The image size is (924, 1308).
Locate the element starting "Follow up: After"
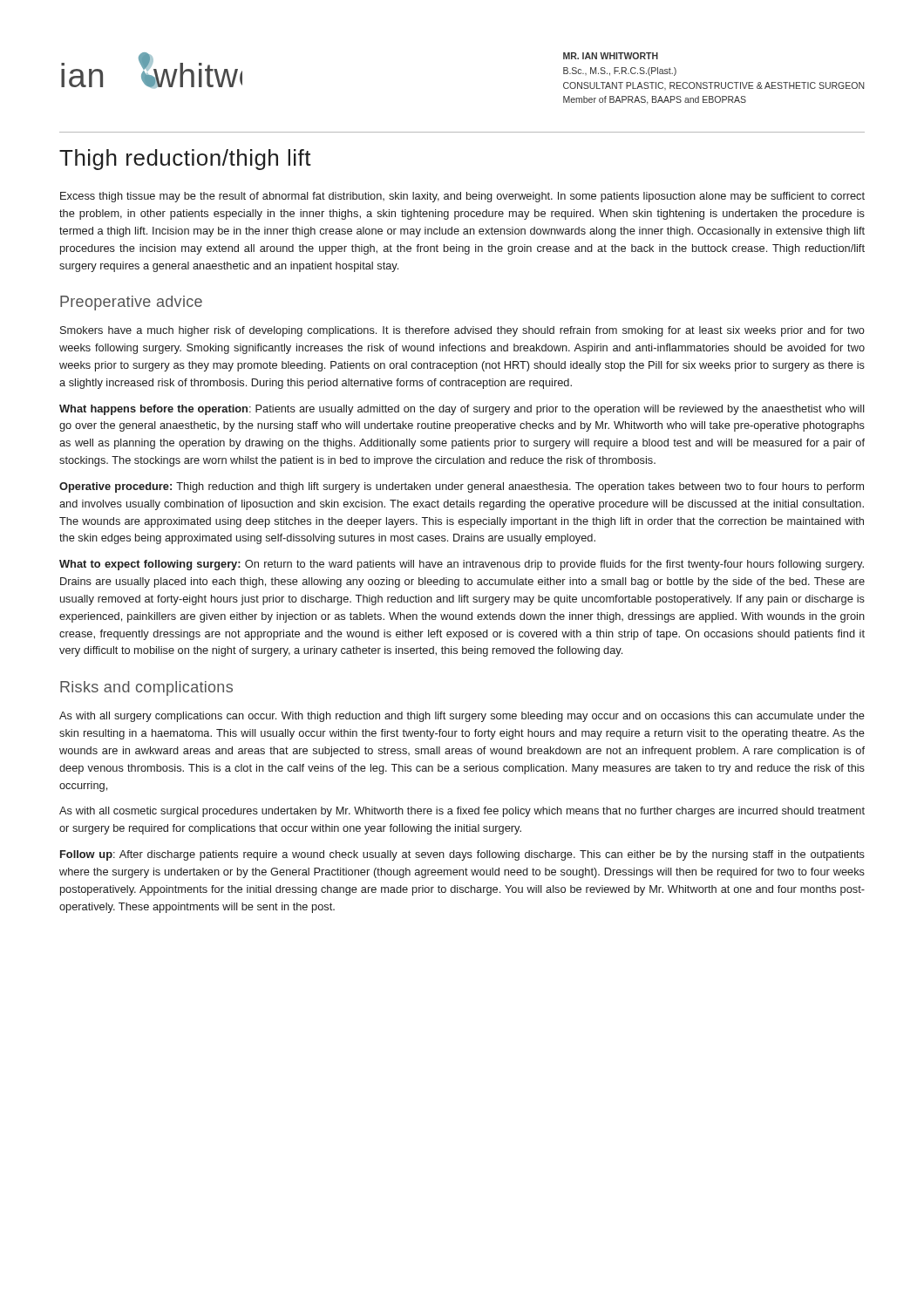point(462,880)
